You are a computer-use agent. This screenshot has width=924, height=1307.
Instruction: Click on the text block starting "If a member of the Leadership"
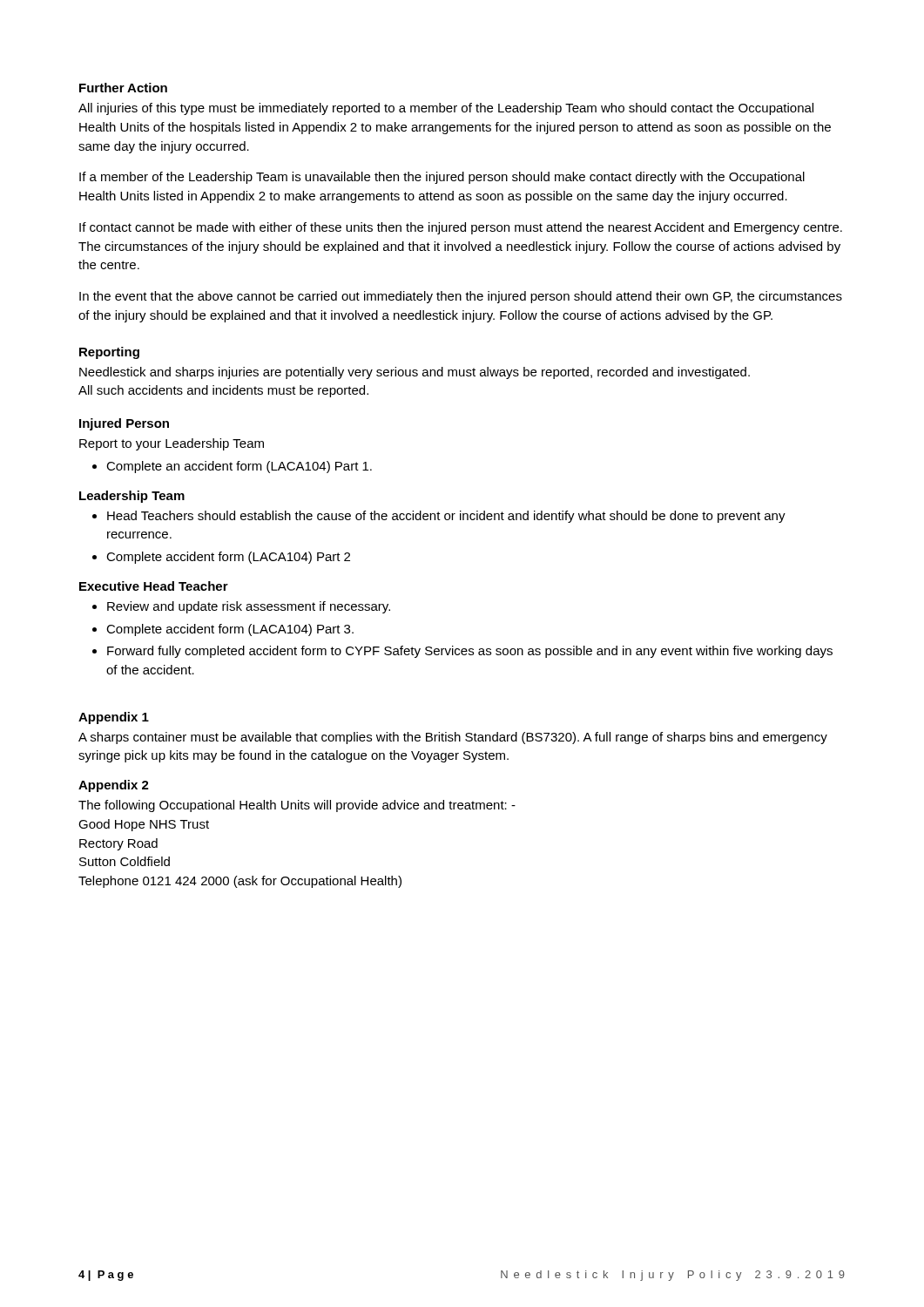tap(442, 186)
